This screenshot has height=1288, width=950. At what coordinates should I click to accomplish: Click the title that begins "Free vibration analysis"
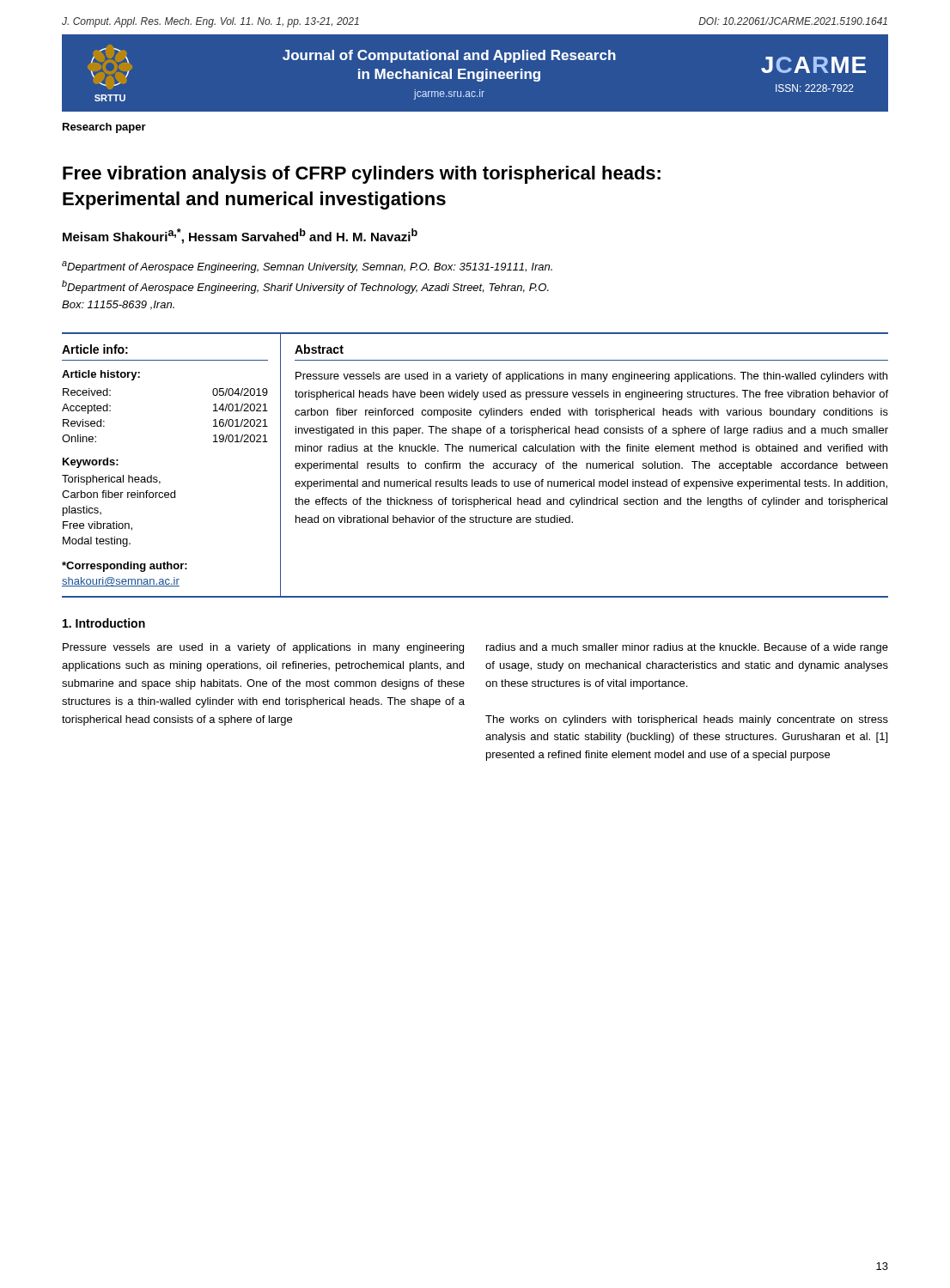tap(362, 186)
